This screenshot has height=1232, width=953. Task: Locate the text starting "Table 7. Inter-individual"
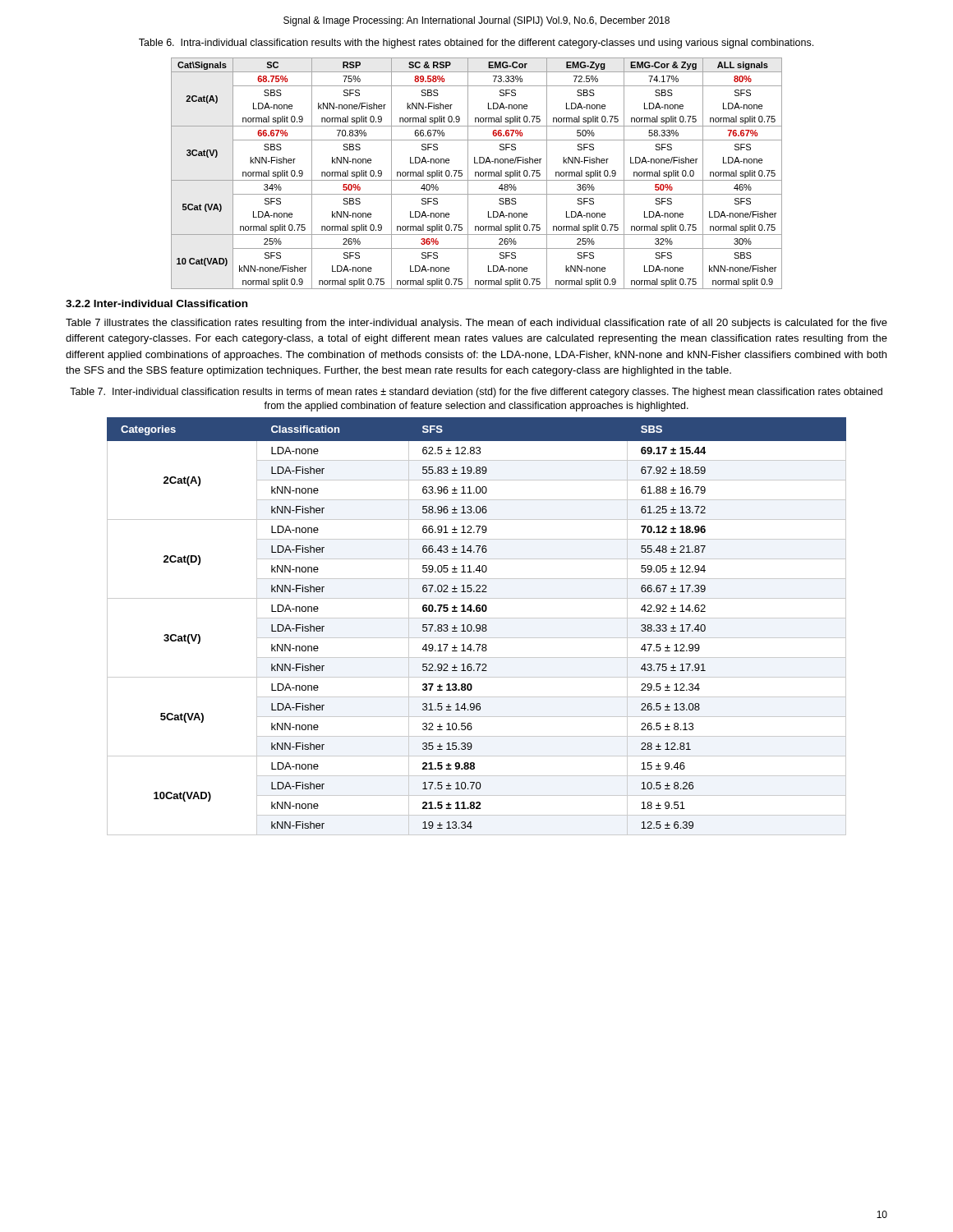(476, 399)
